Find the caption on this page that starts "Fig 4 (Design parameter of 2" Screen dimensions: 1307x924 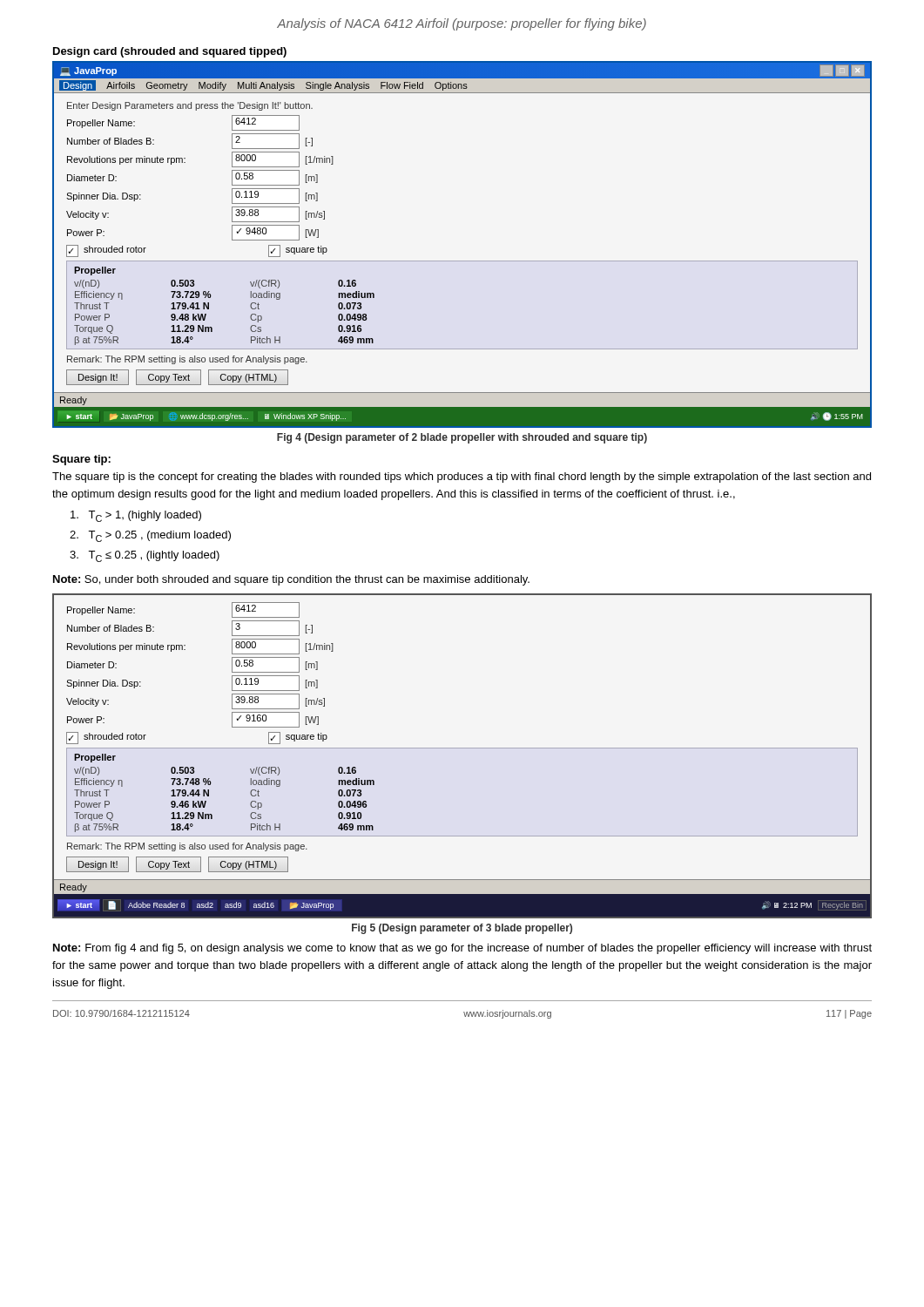[462, 437]
